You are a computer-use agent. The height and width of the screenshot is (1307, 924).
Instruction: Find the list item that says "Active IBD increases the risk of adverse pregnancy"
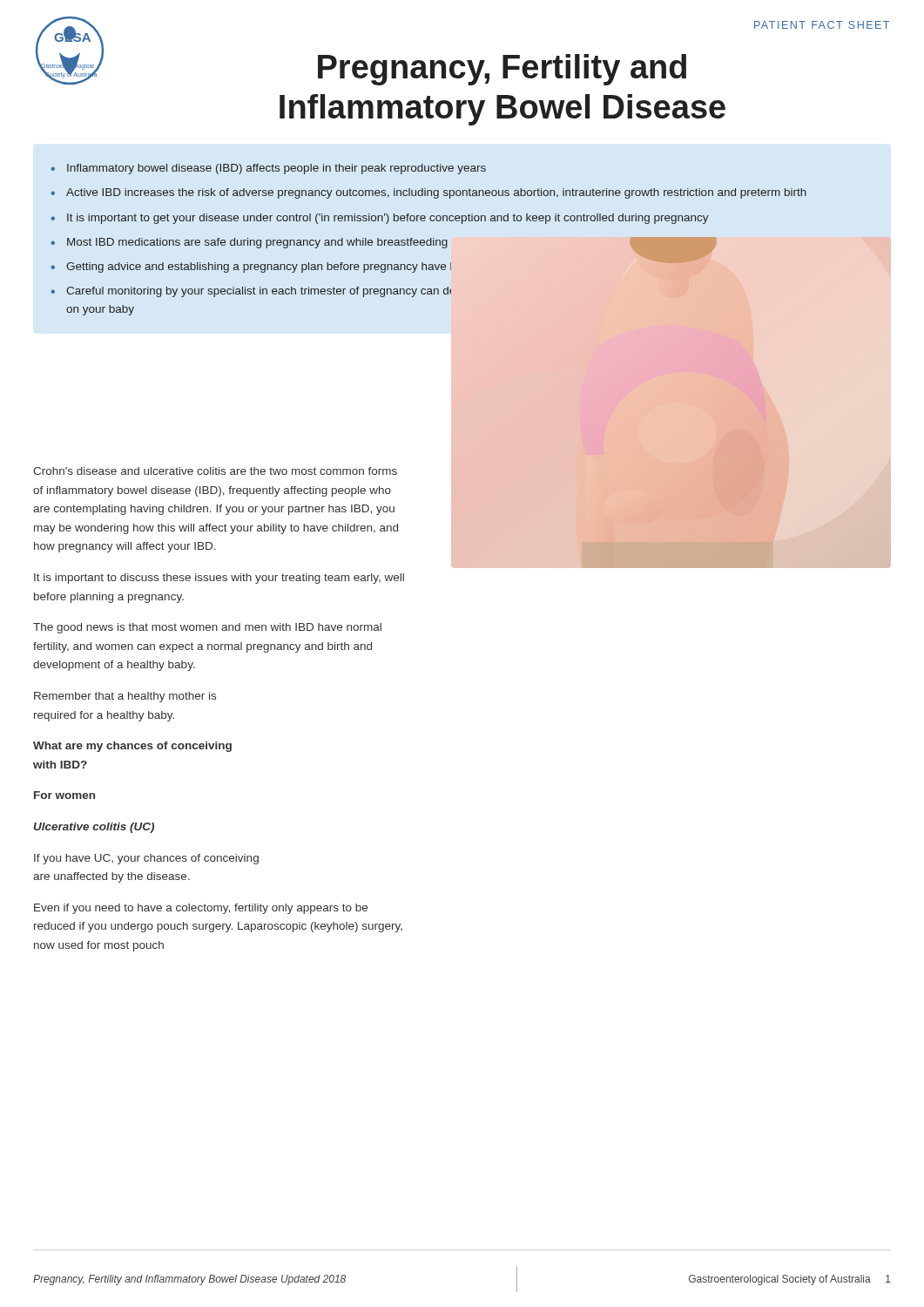click(x=436, y=192)
